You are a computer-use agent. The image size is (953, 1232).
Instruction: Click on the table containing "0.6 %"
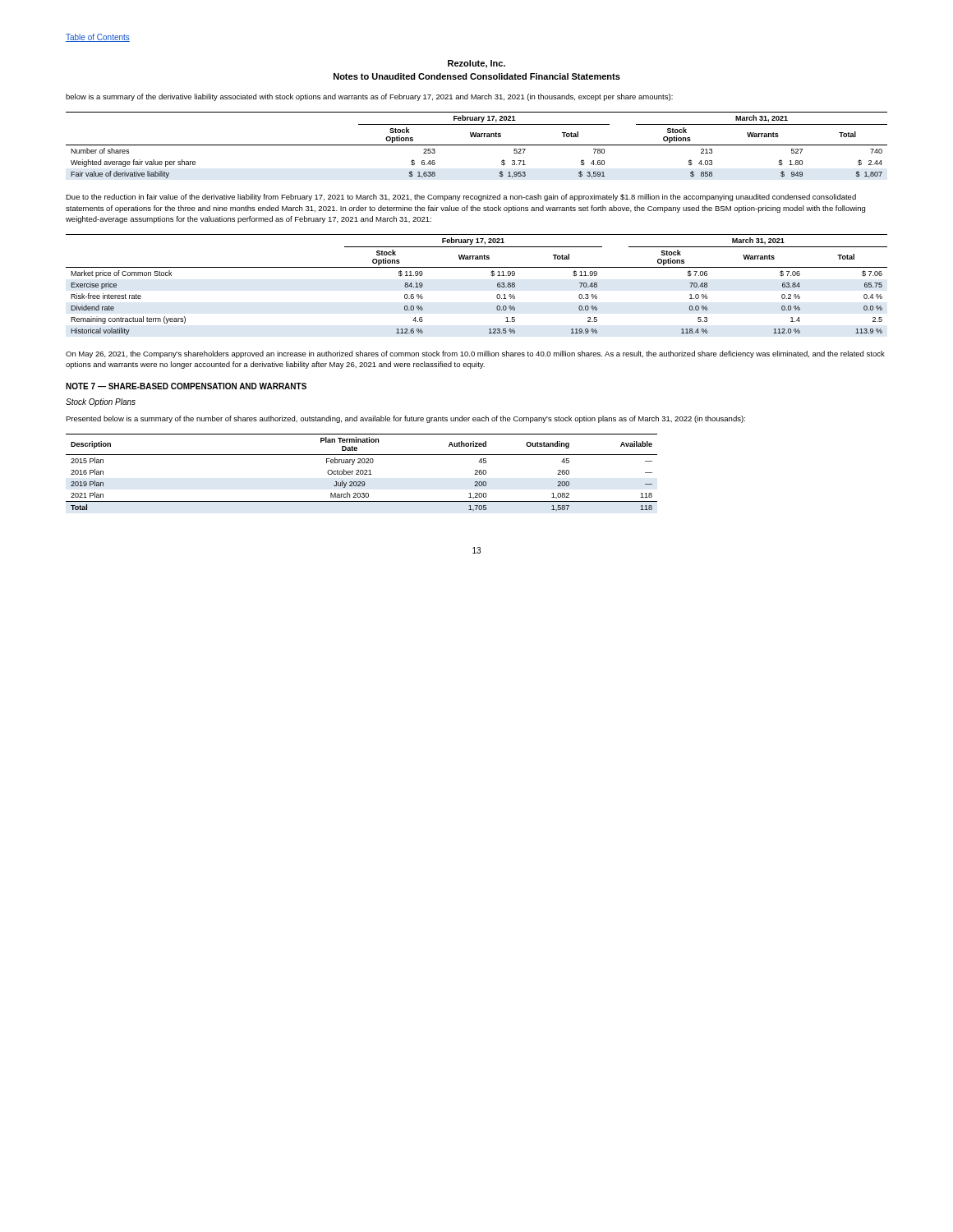(476, 286)
